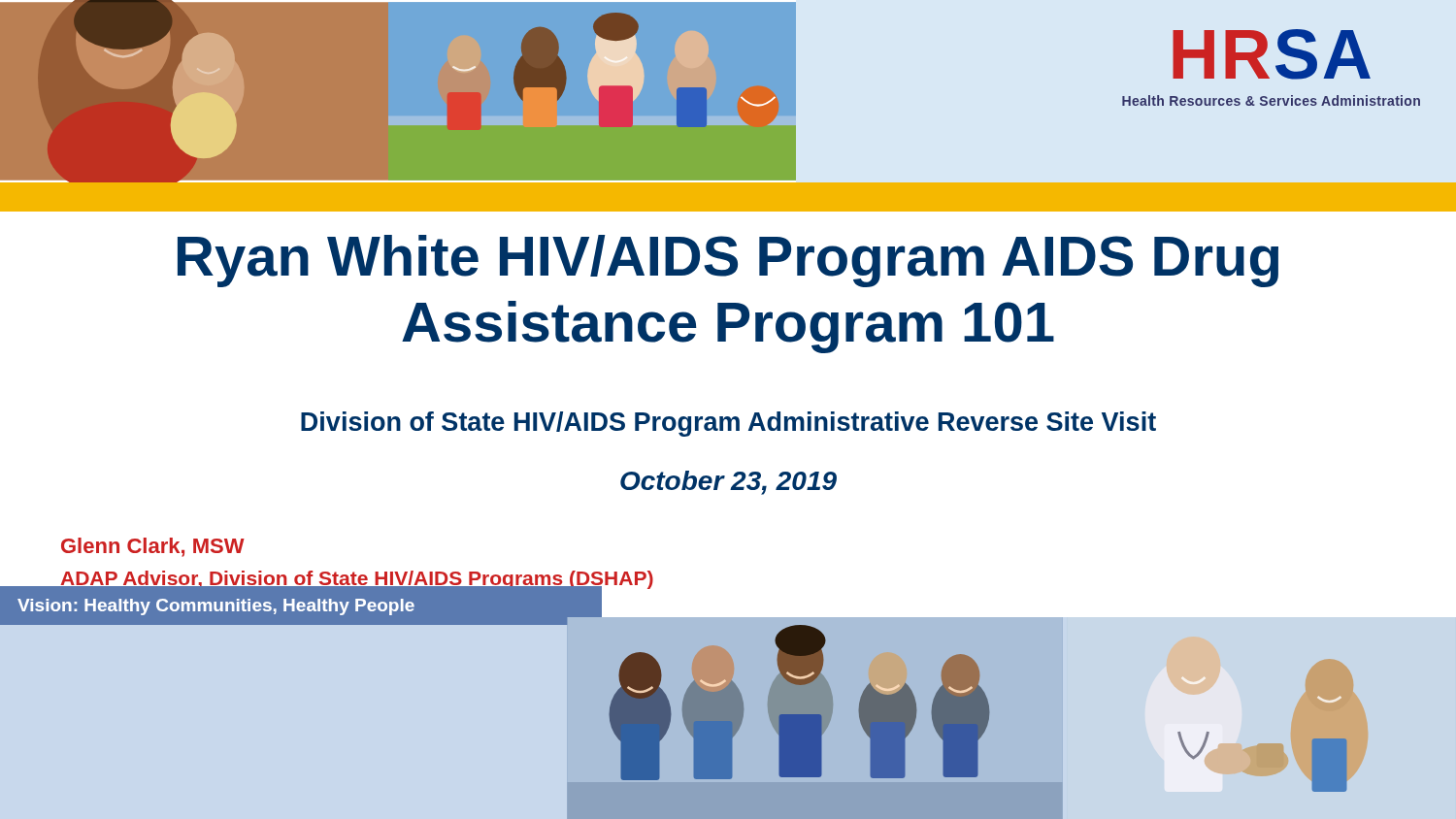
Task: Select the region starting "October 23, 2019"
Action: coord(728,481)
